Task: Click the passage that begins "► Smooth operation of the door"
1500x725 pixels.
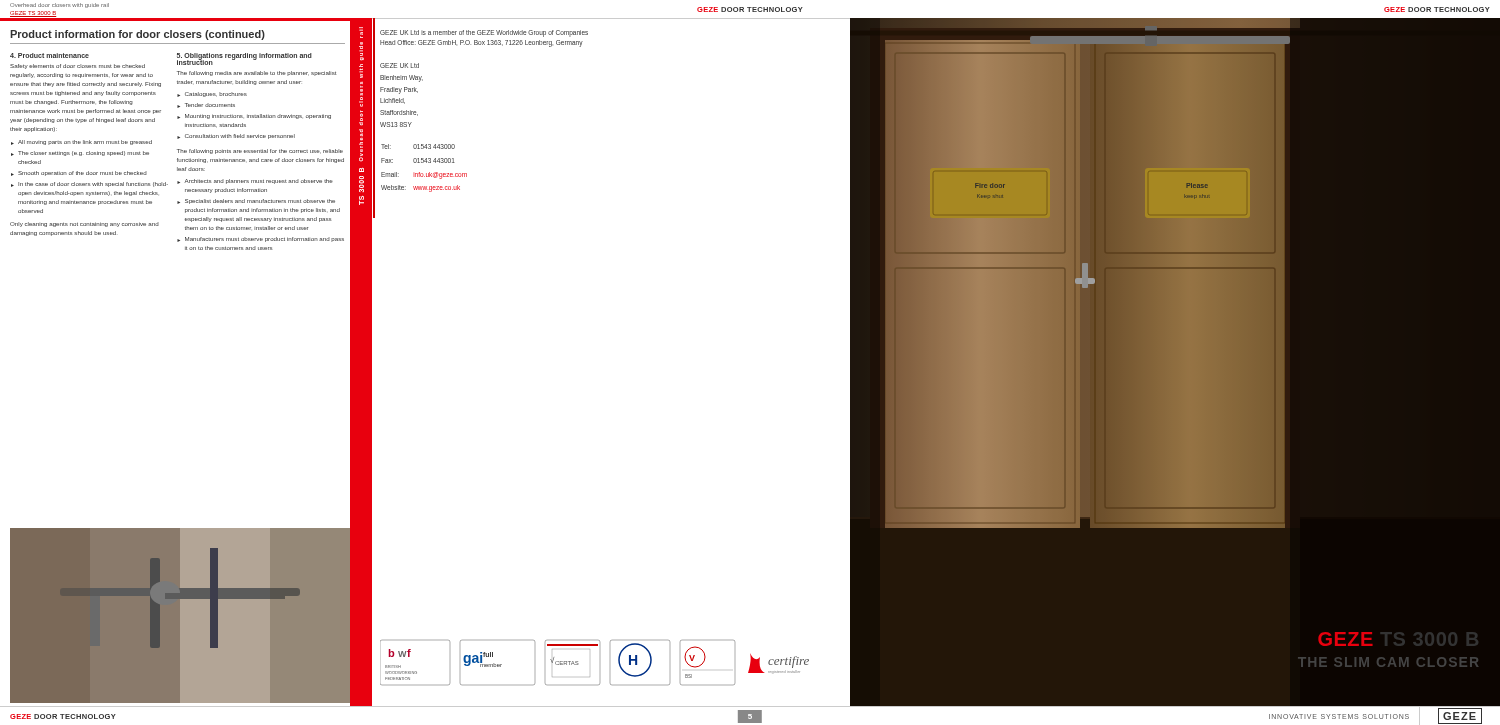Action: point(78,174)
